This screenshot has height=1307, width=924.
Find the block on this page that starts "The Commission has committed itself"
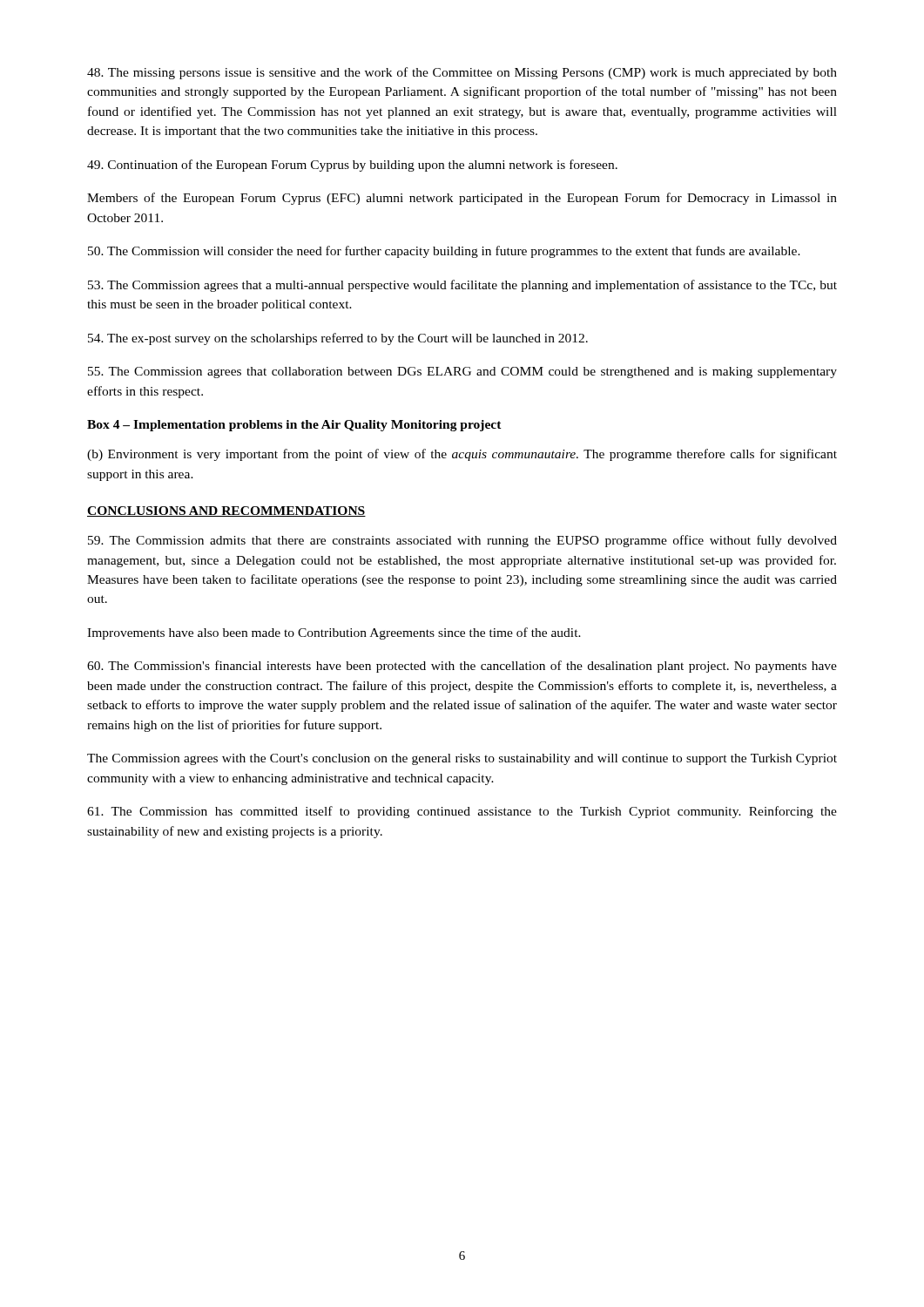point(462,821)
